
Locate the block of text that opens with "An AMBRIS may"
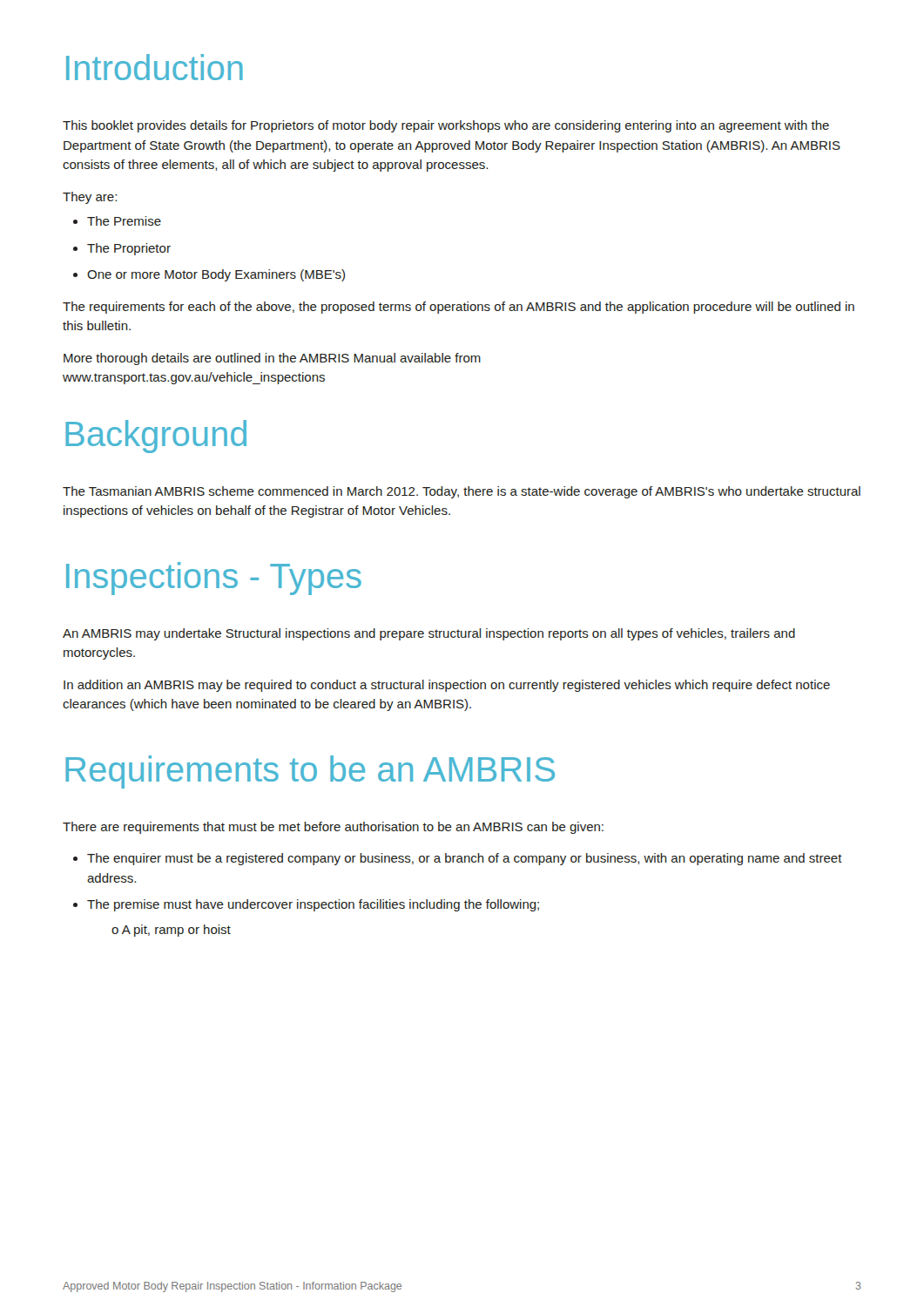pyautogui.click(x=462, y=643)
